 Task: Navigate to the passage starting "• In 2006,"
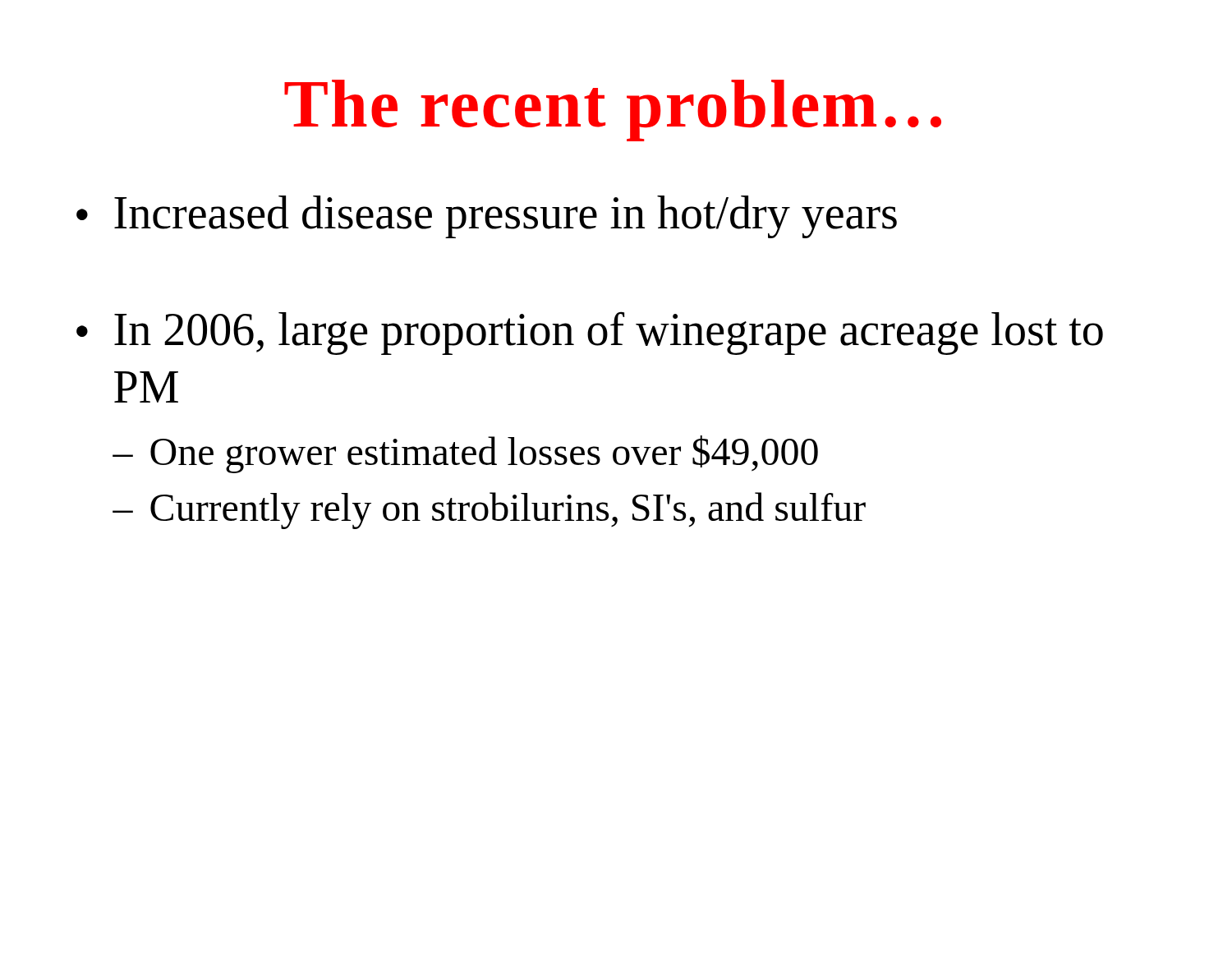[590, 333]
